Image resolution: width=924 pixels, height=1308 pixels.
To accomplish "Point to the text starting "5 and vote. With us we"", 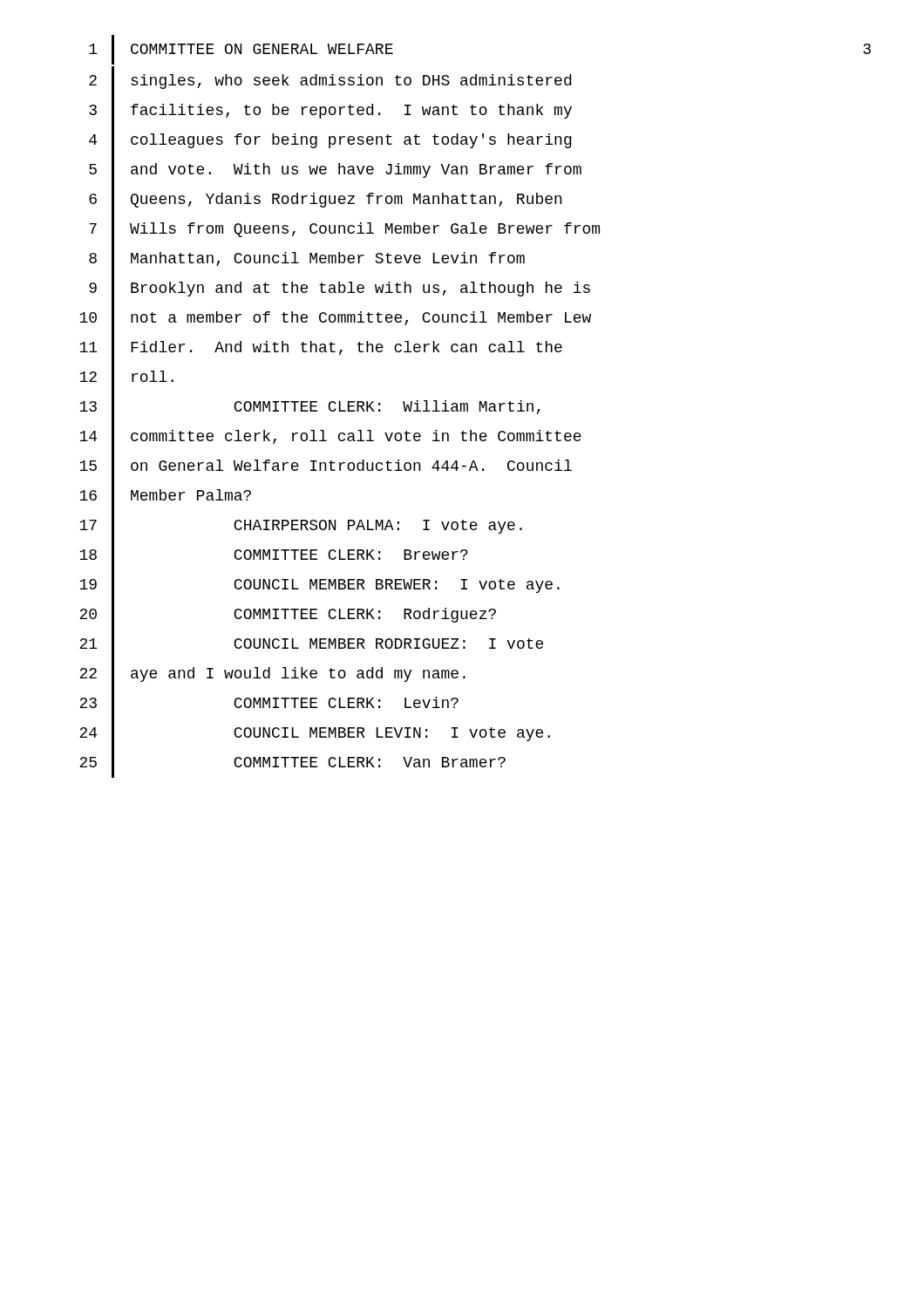I will click(462, 170).
